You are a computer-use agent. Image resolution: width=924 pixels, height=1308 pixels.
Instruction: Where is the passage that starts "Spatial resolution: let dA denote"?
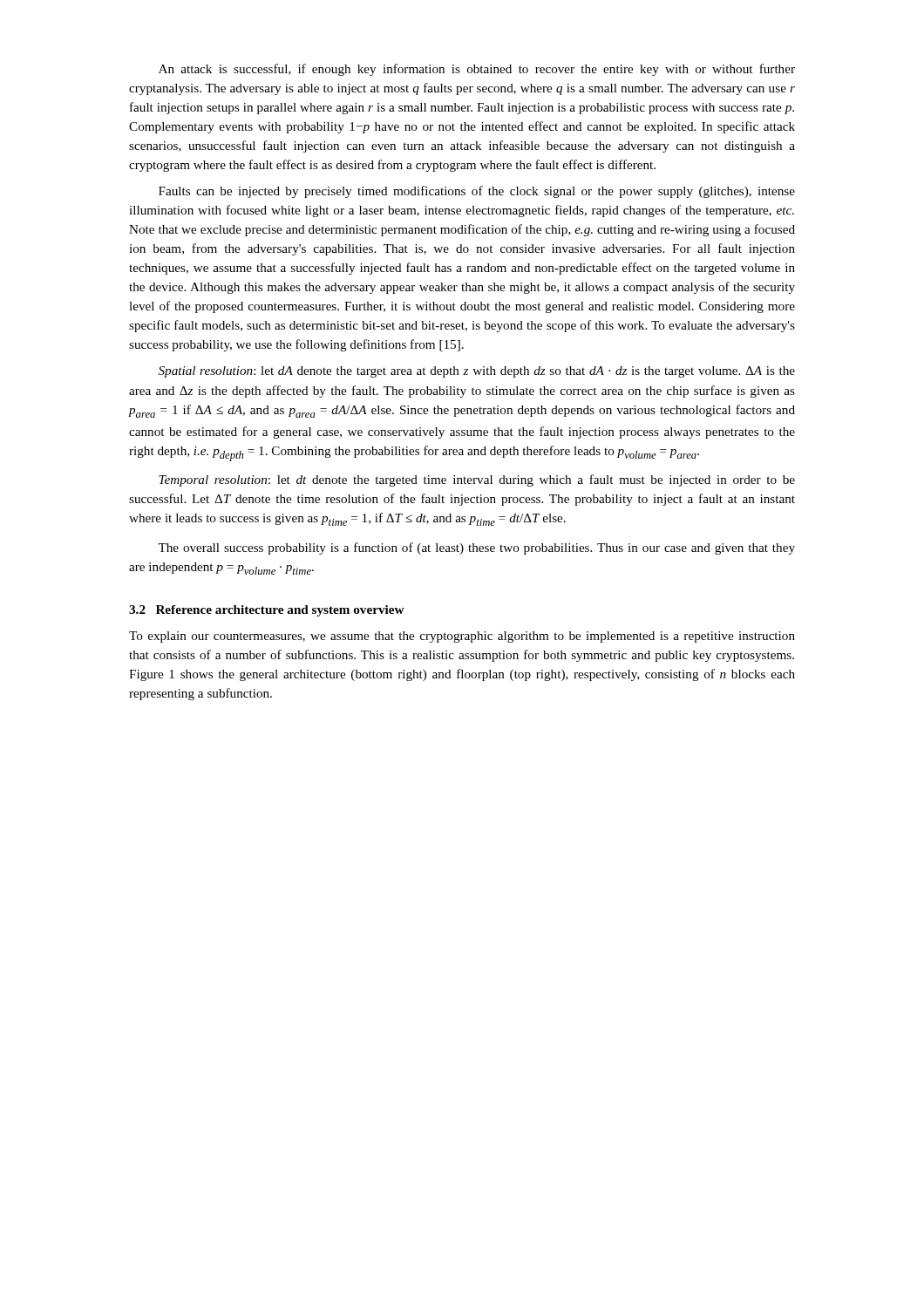pyautogui.click(x=462, y=412)
